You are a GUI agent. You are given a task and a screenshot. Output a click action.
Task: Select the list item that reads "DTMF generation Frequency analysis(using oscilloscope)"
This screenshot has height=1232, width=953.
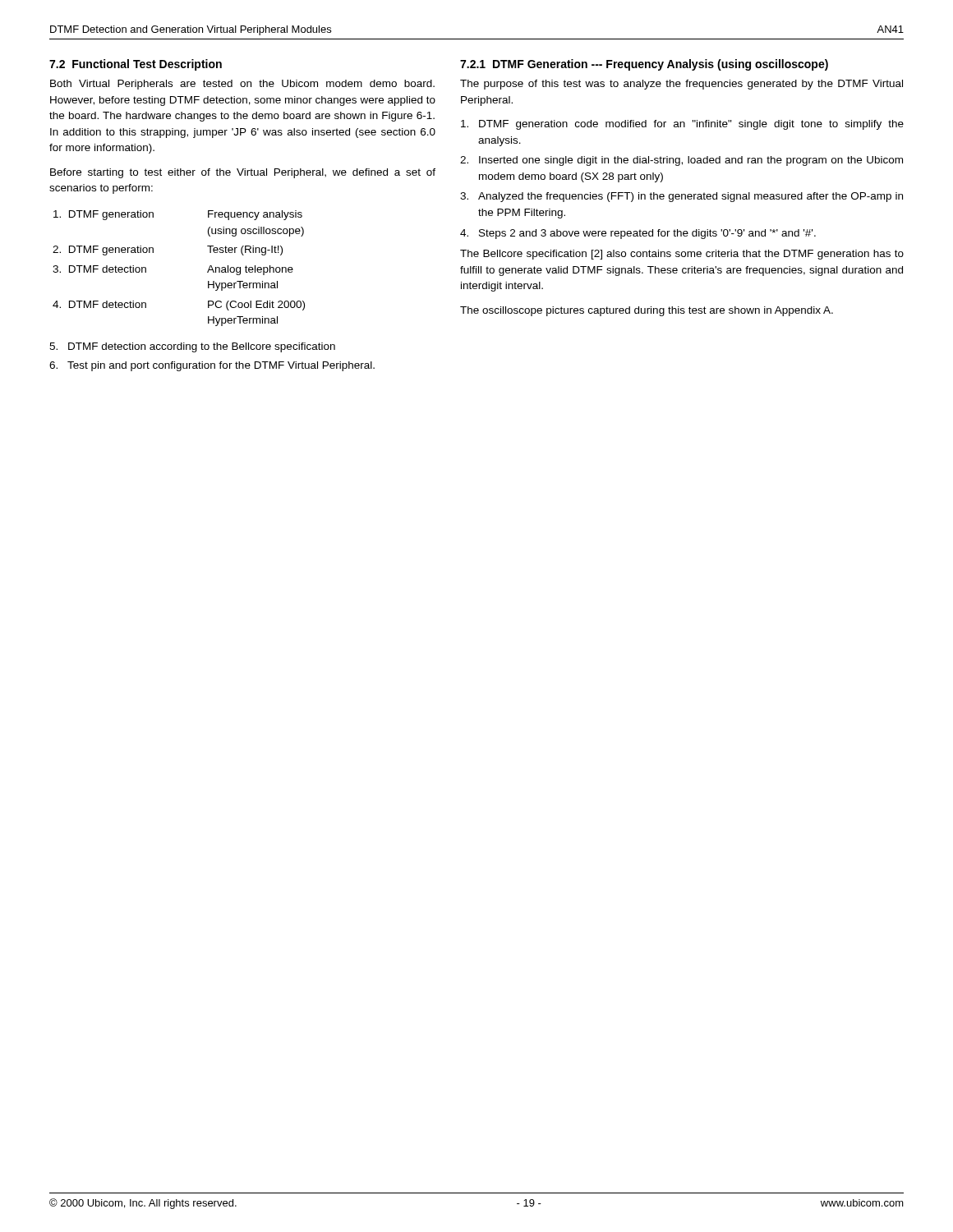(242, 222)
